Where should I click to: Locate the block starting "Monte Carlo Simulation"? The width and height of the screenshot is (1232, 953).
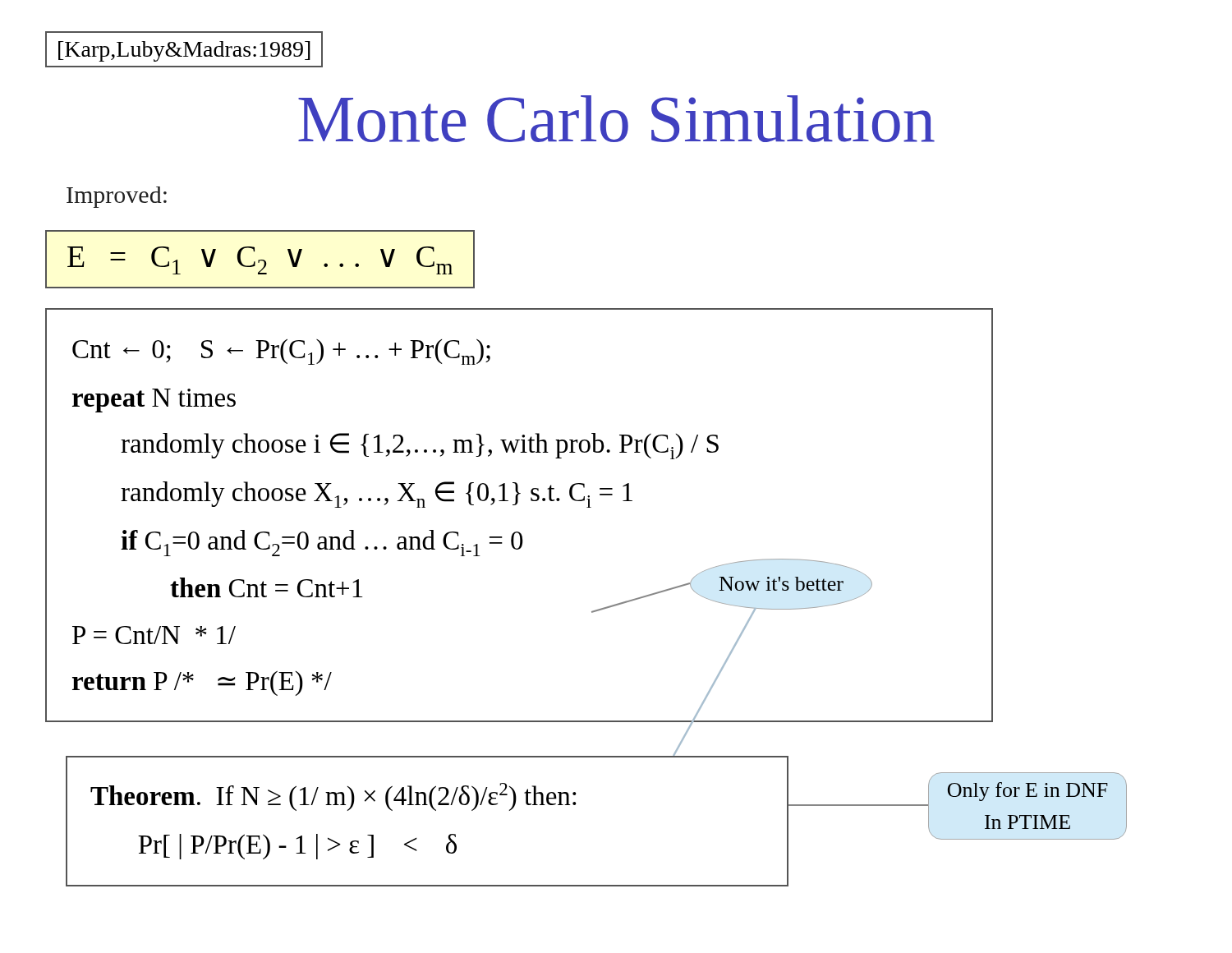(616, 119)
